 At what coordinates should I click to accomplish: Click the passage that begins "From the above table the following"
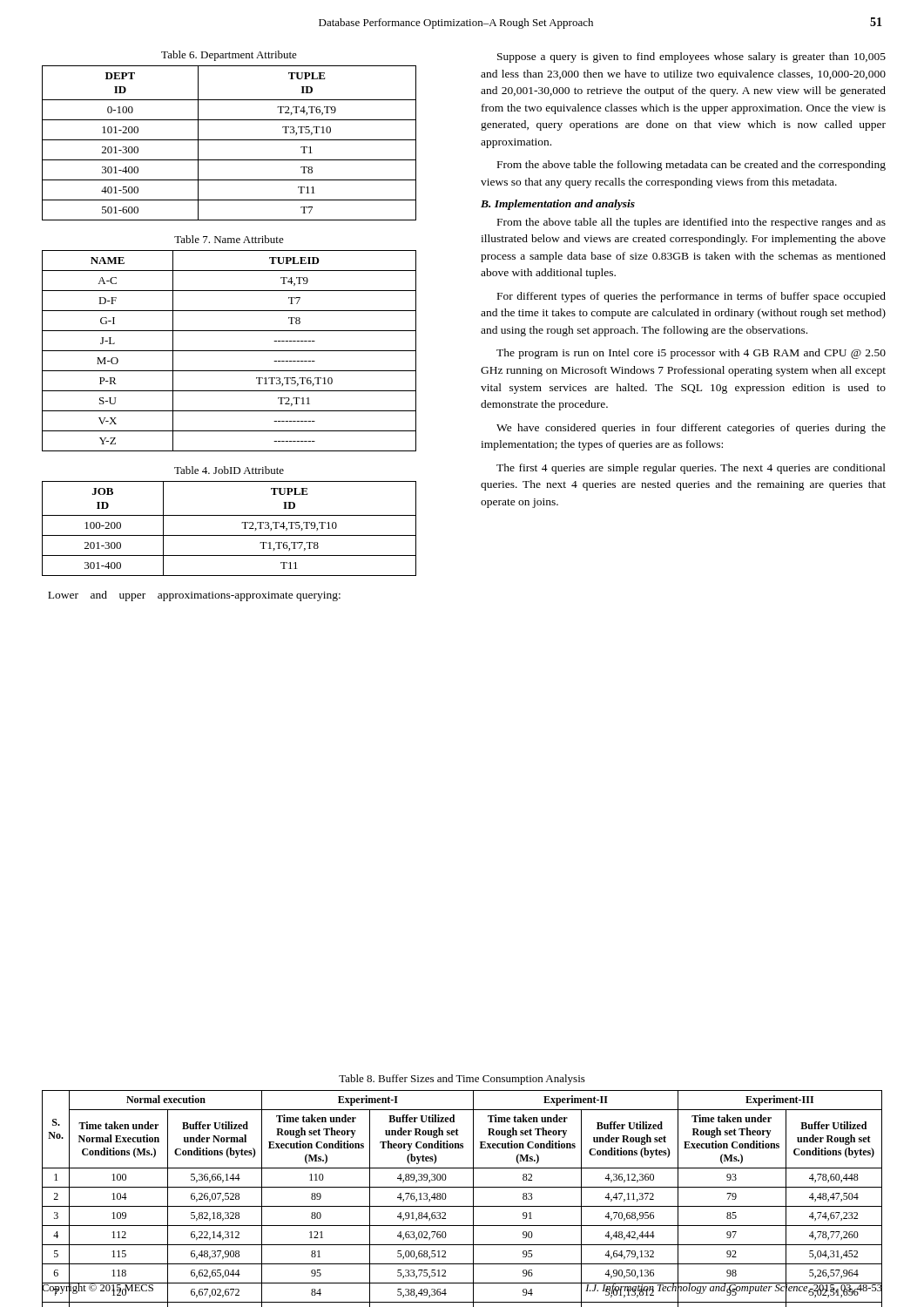(x=683, y=173)
